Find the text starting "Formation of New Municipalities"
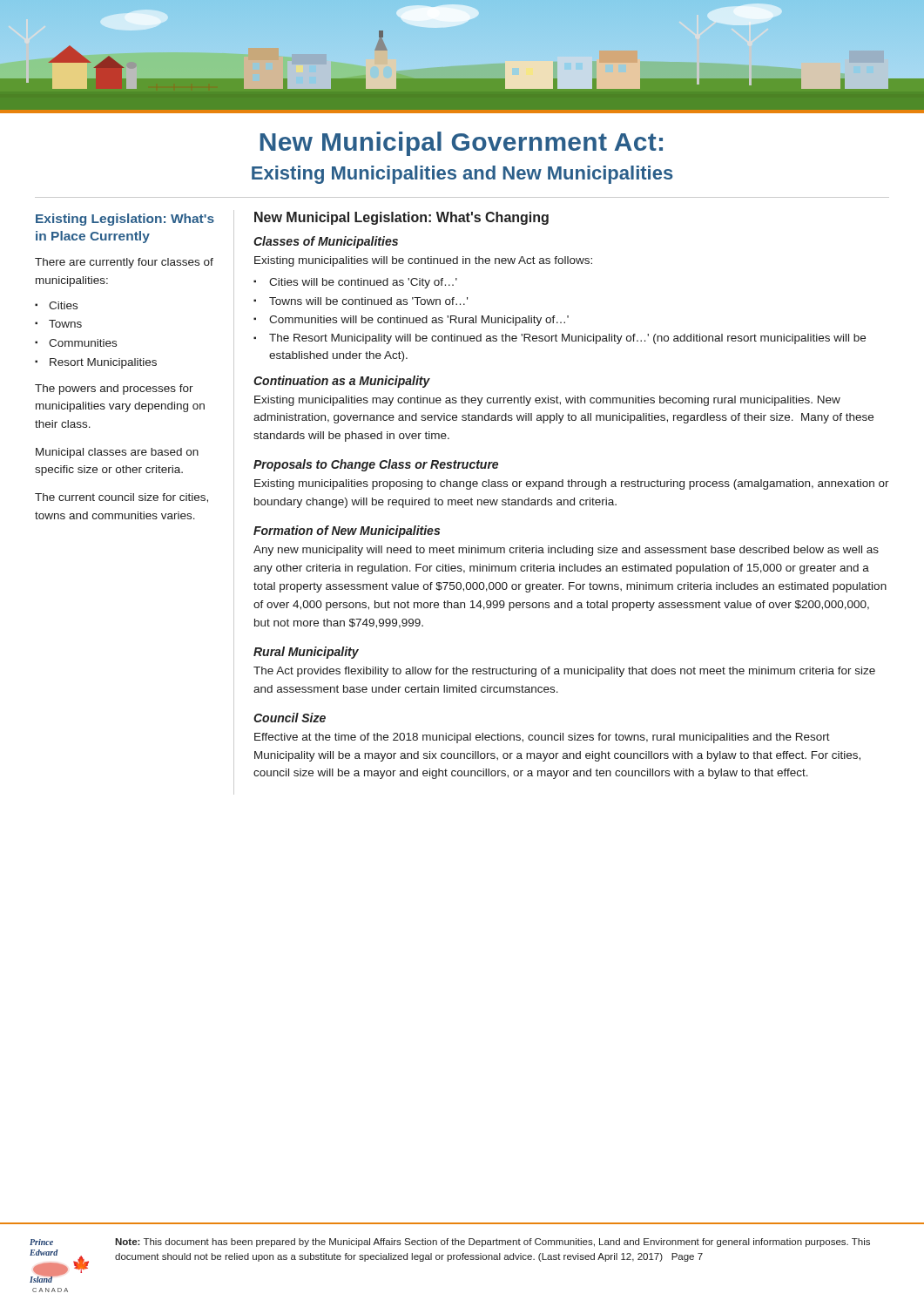 pyautogui.click(x=347, y=531)
